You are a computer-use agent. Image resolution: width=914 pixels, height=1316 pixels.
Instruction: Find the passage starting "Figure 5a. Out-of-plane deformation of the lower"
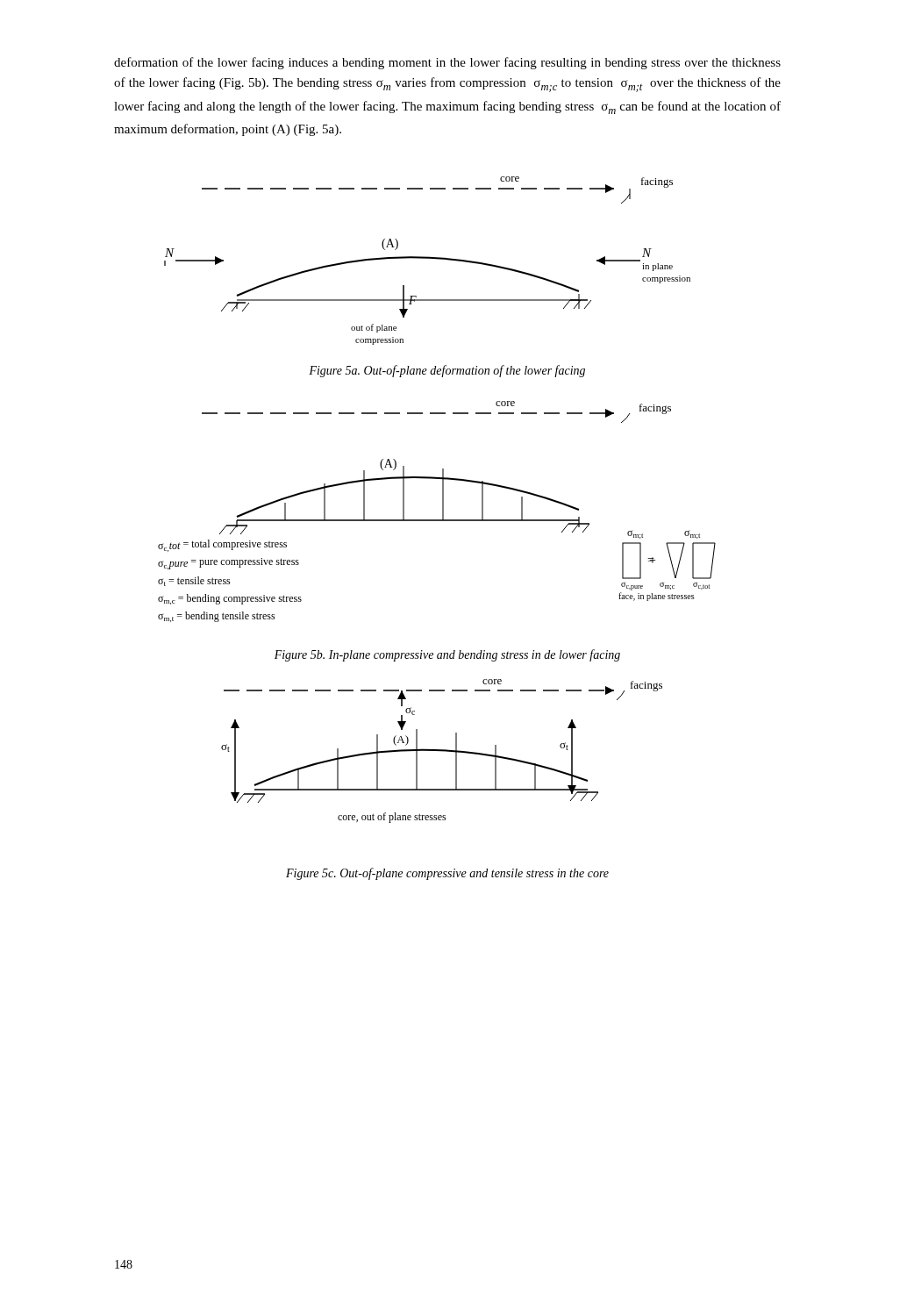(447, 371)
